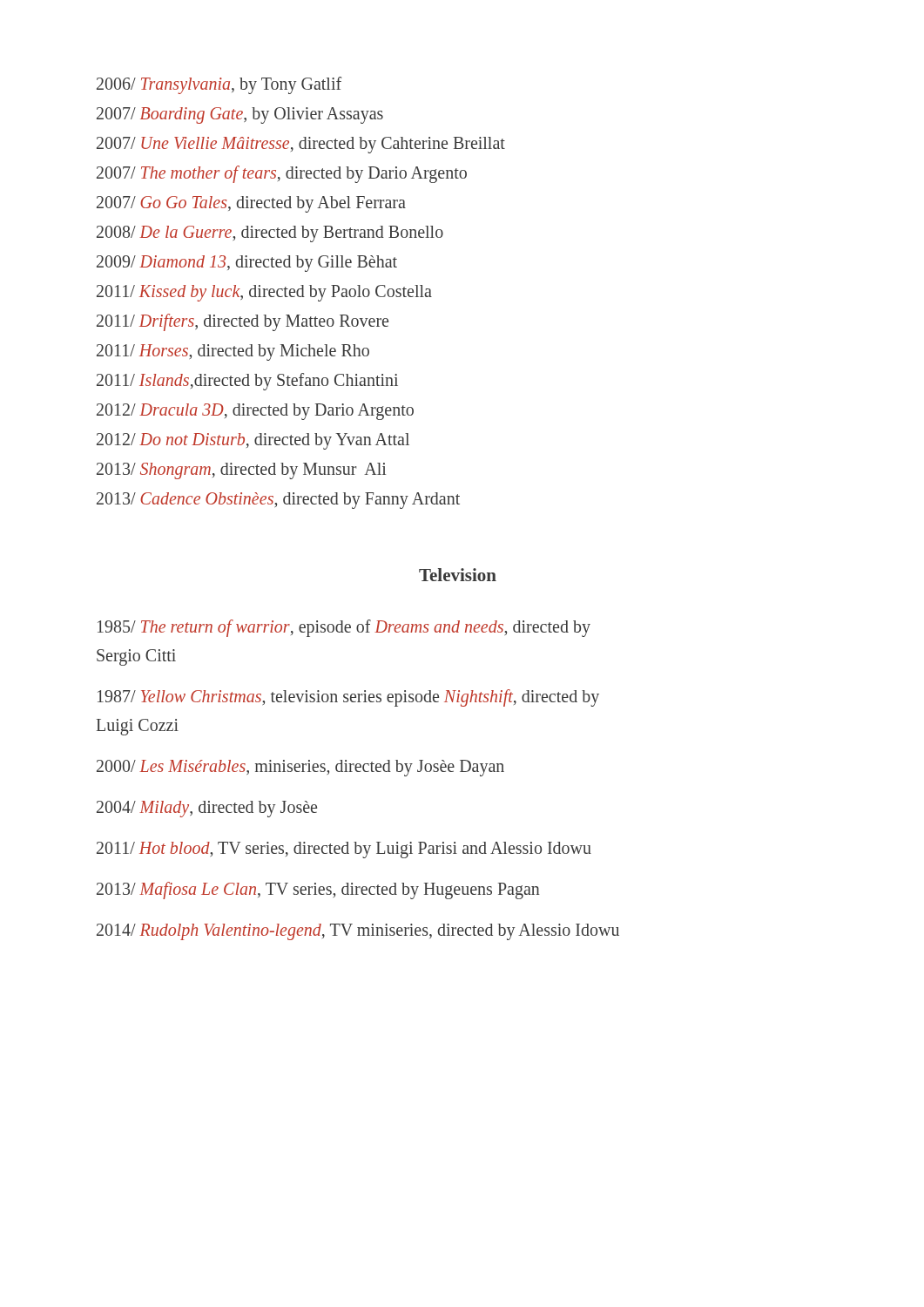Click on the region starting "1987/ Yellow Christmas, television series"
924x1307 pixels.
click(348, 711)
